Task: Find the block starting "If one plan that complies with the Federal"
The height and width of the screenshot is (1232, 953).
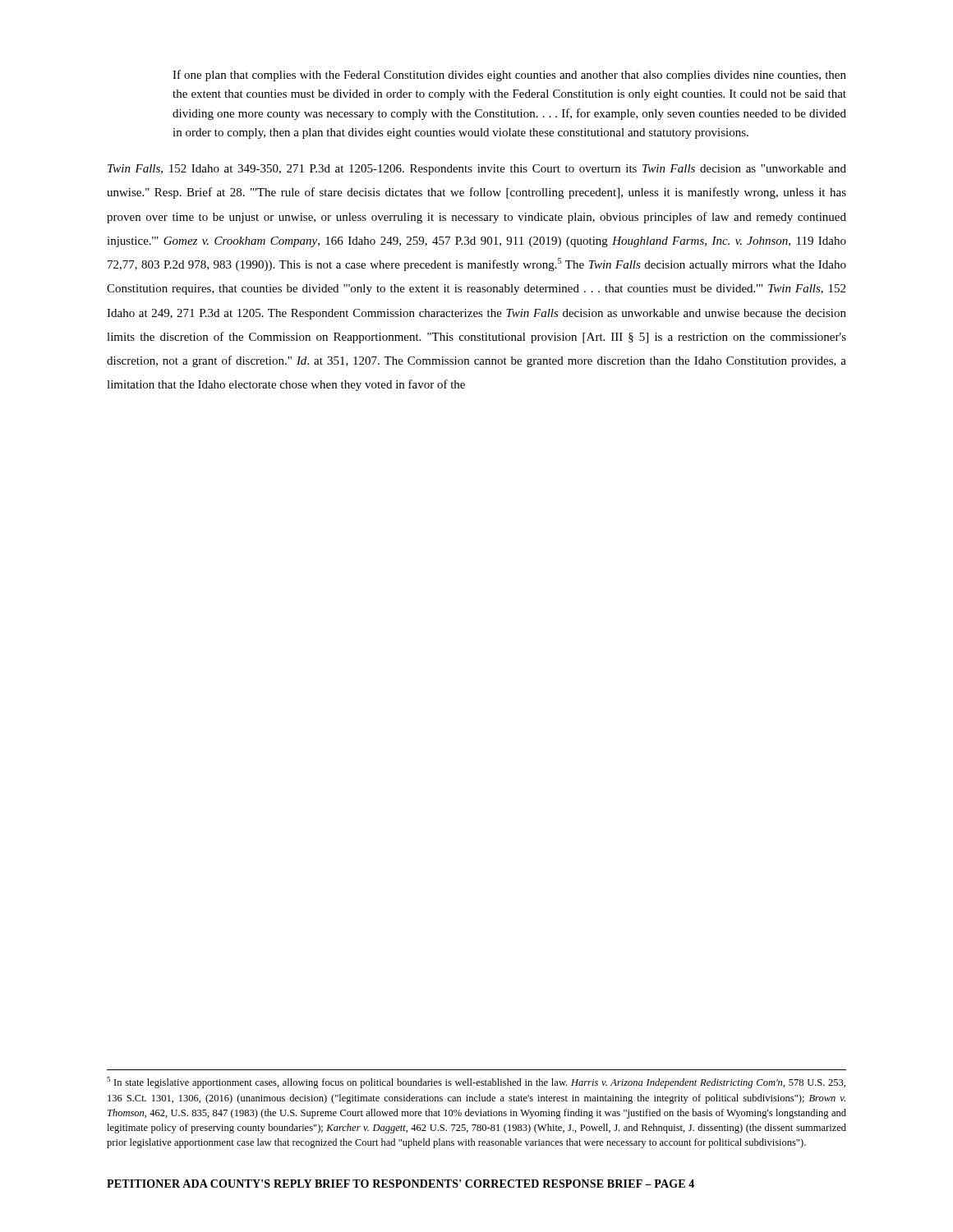Action: (509, 103)
